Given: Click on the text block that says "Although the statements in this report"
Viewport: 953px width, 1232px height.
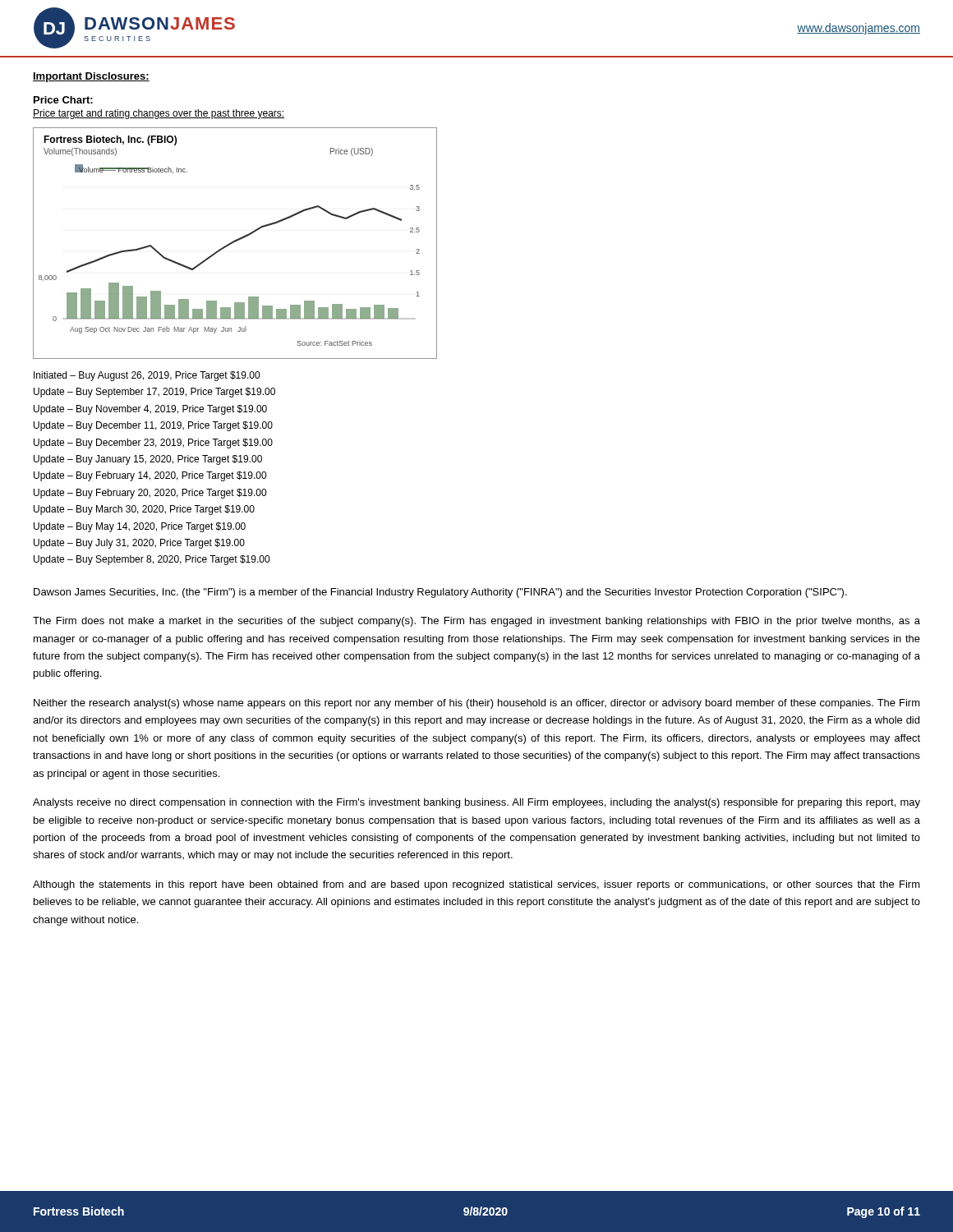Looking at the screenshot, I should tap(476, 902).
